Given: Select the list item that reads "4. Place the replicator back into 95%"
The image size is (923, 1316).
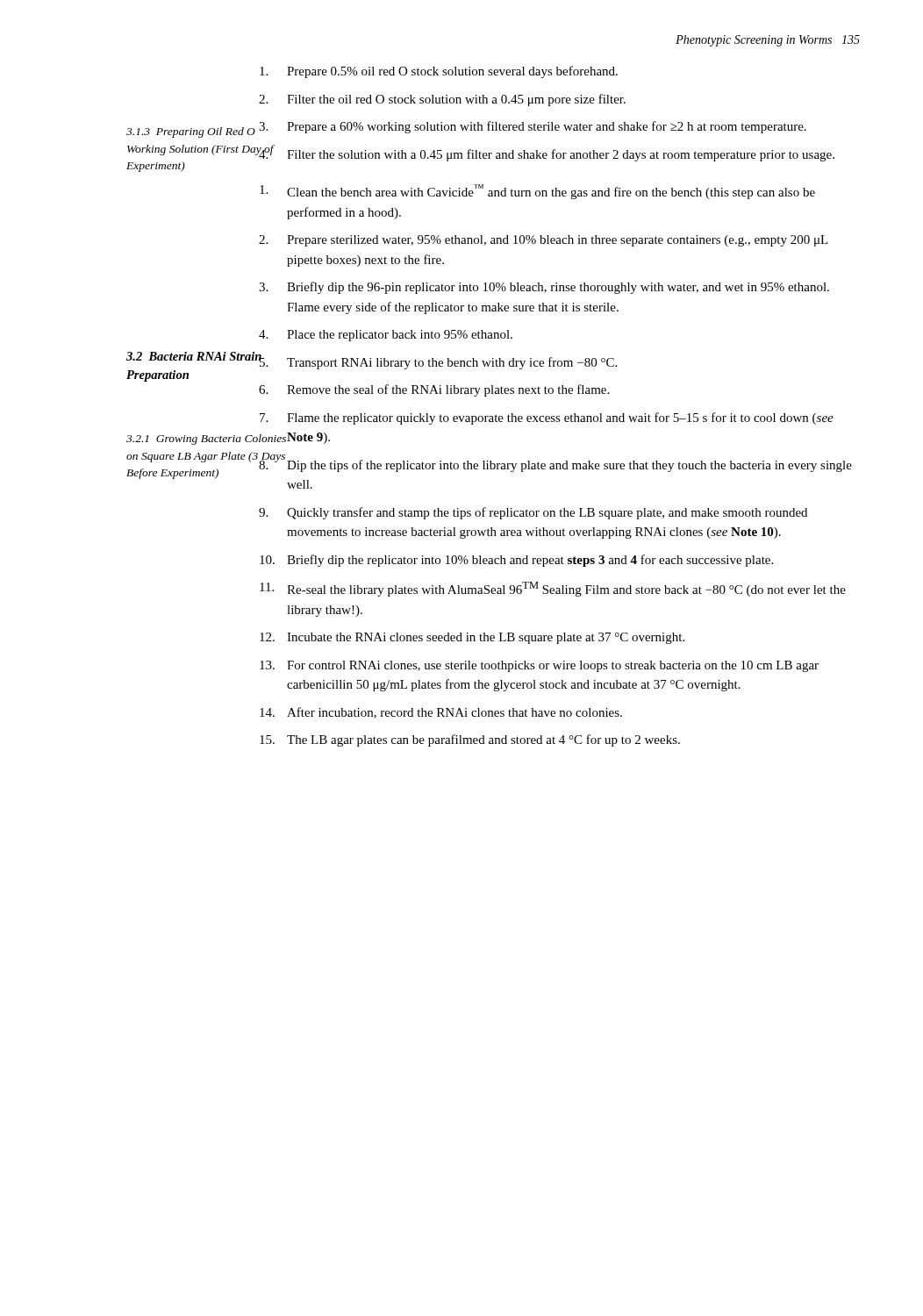Looking at the screenshot, I should point(386,336).
